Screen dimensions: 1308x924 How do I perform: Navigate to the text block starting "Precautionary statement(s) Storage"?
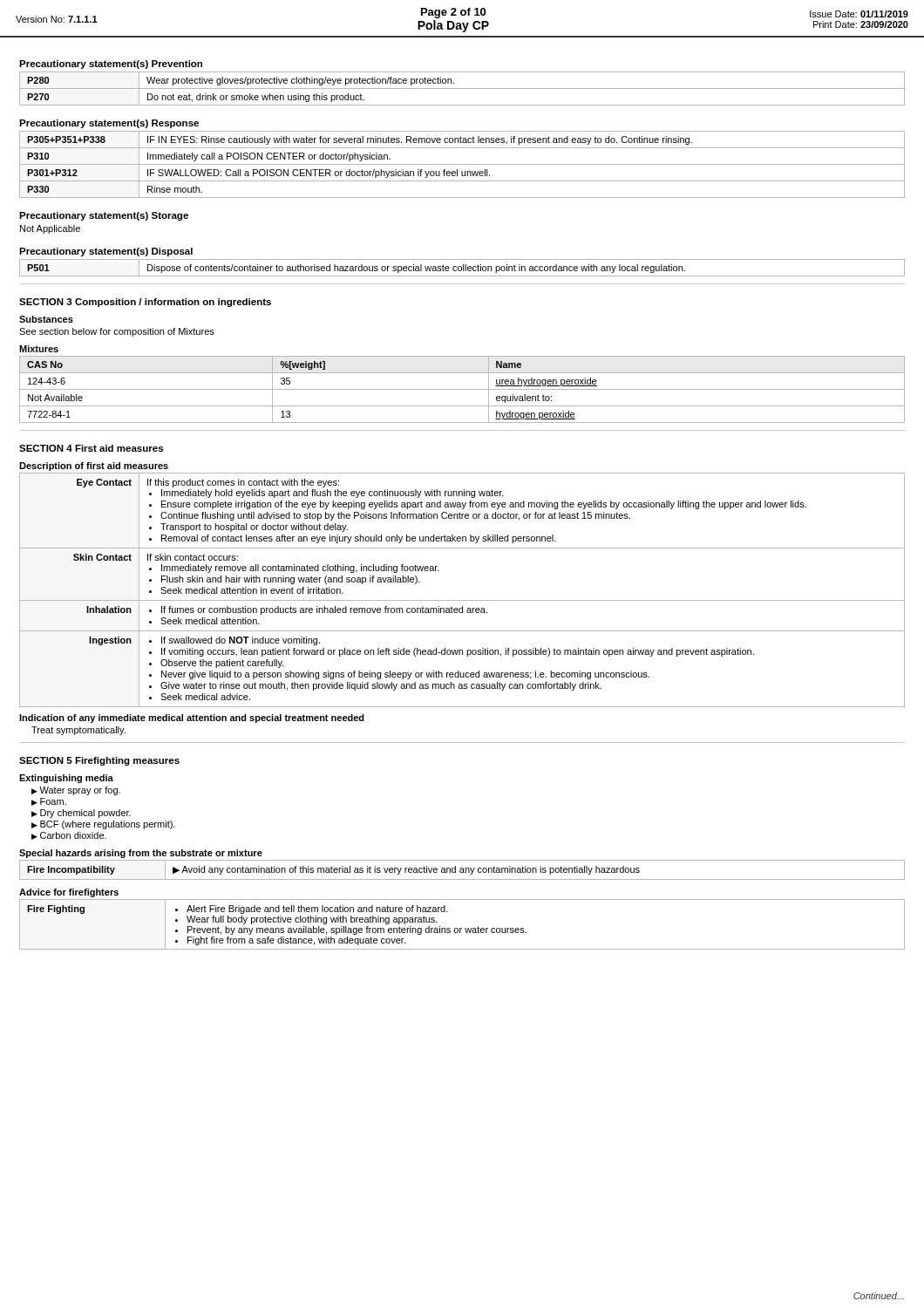[104, 215]
